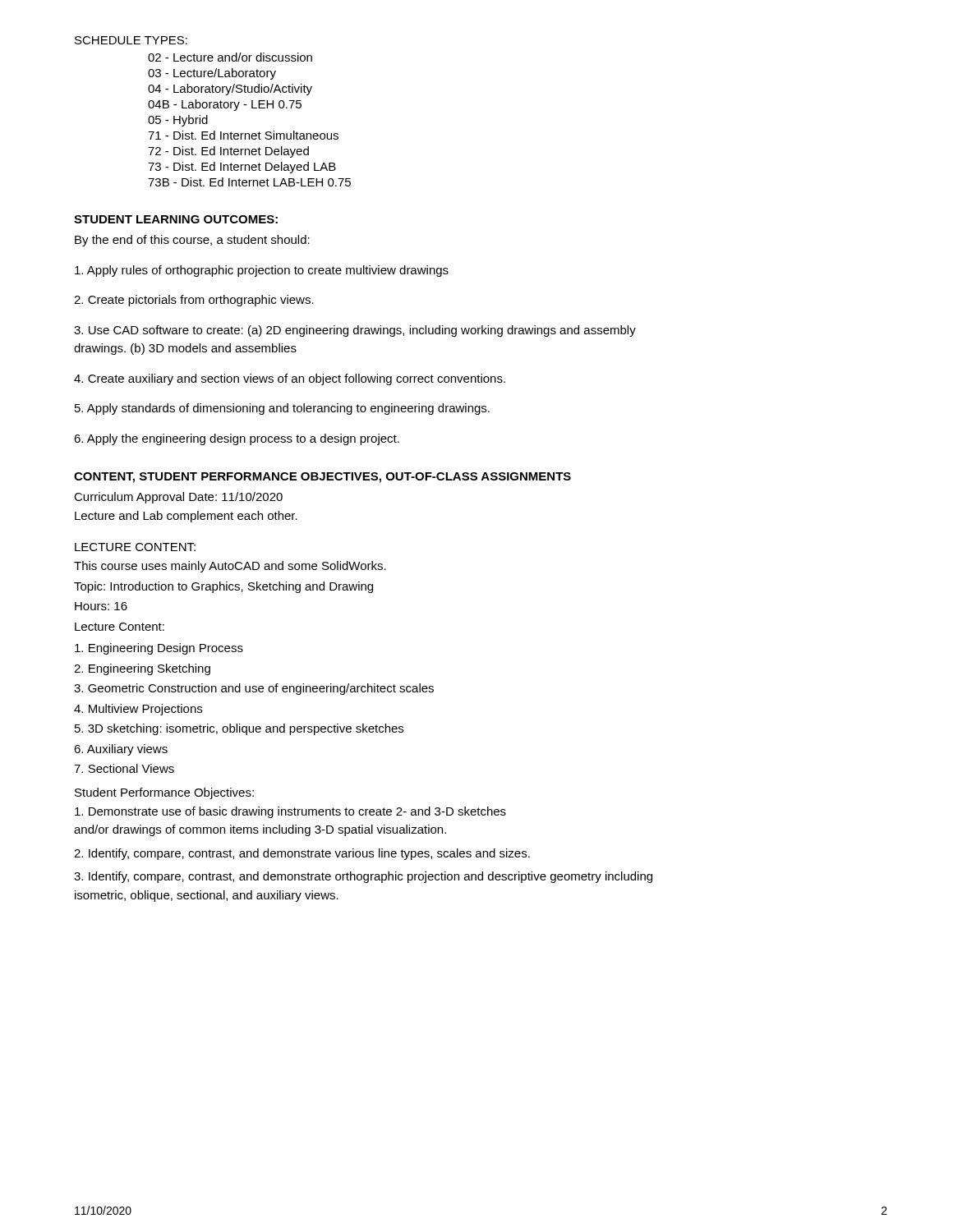Locate the block of text that opens with "6. Apply the engineering design process"
Viewport: 953px width, 1232px height.
pos(237,438)
